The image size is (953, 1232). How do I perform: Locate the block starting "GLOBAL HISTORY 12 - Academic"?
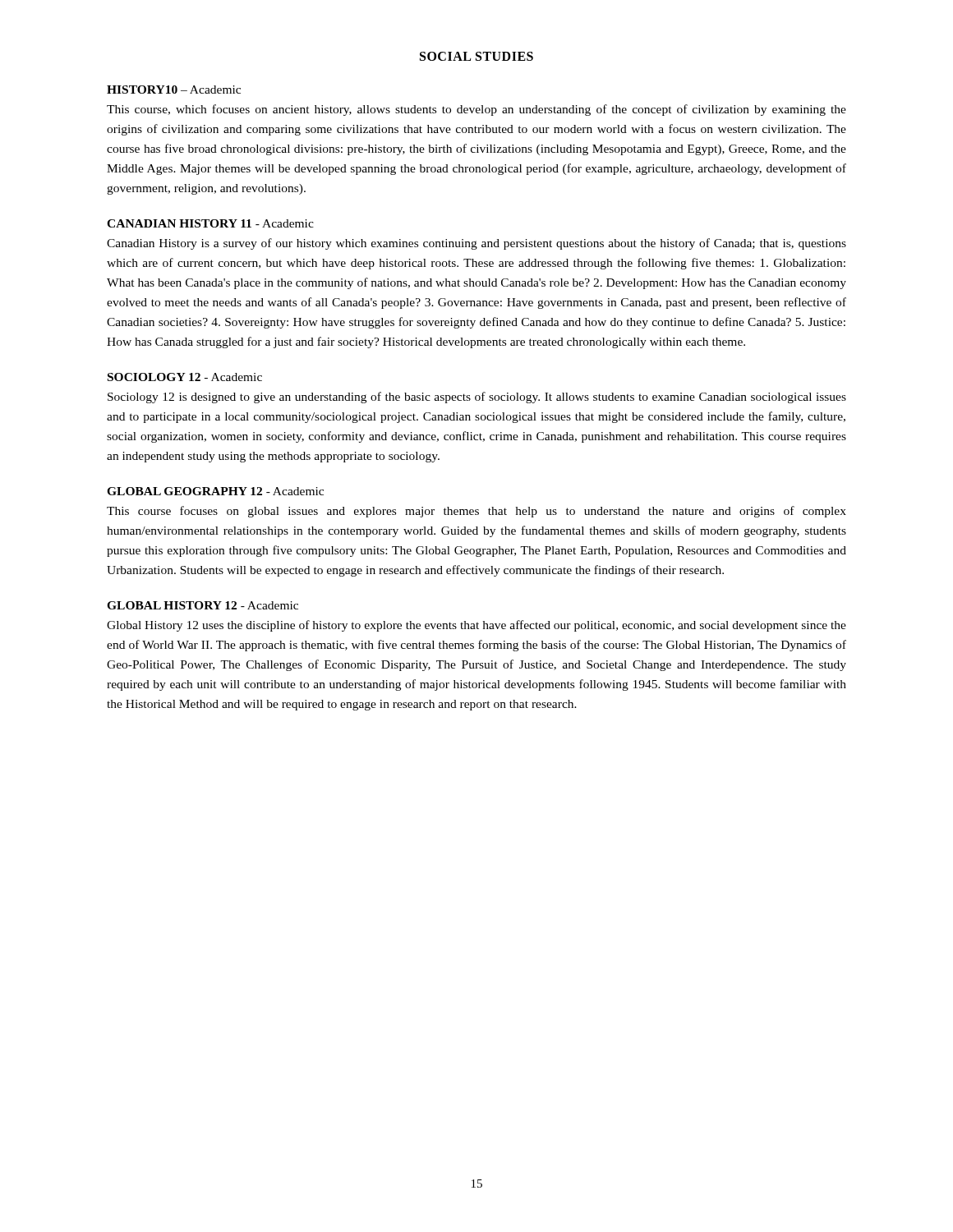203,605
